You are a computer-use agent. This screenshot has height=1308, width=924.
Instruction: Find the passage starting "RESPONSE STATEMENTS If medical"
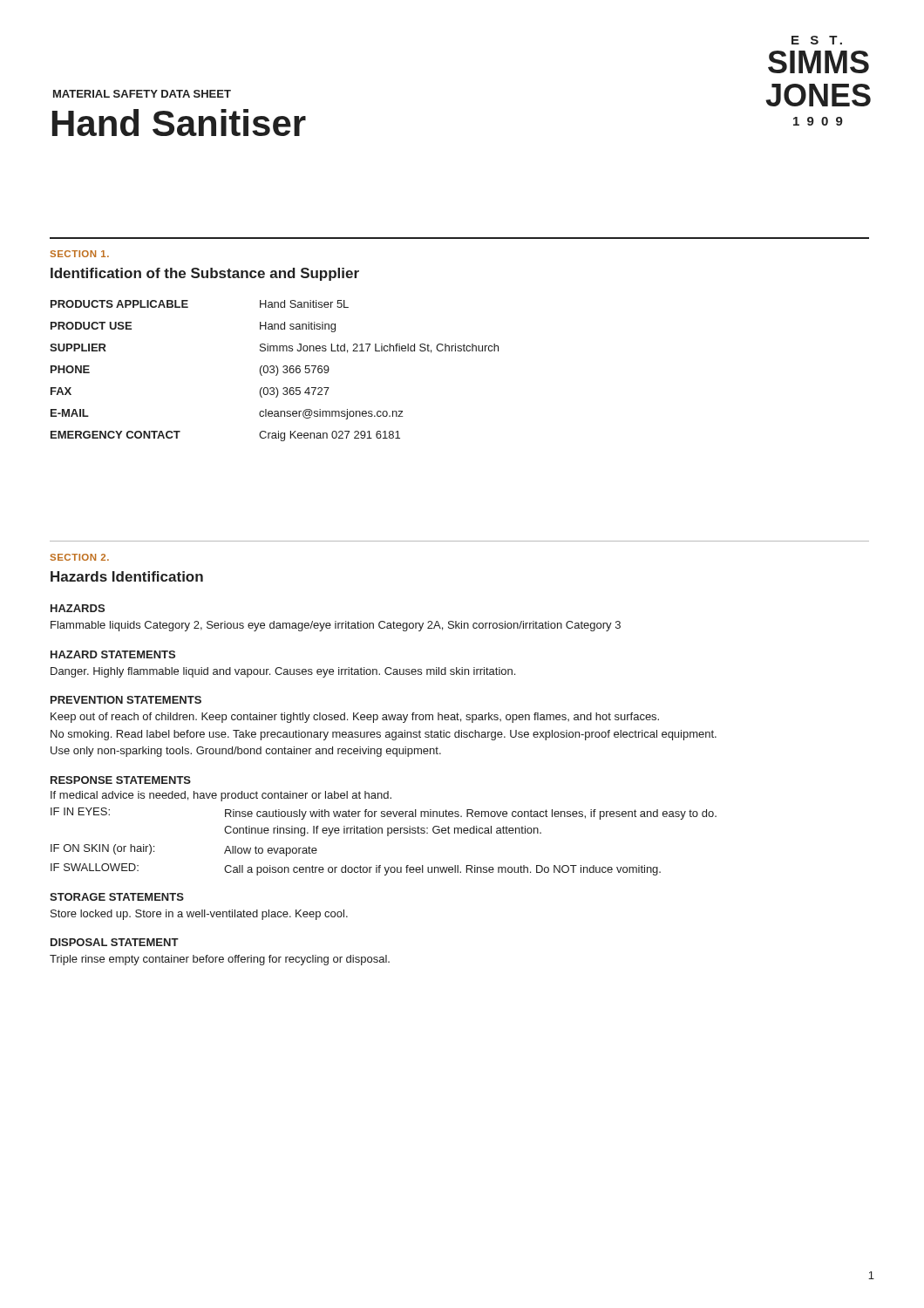(x=455, y=831)
